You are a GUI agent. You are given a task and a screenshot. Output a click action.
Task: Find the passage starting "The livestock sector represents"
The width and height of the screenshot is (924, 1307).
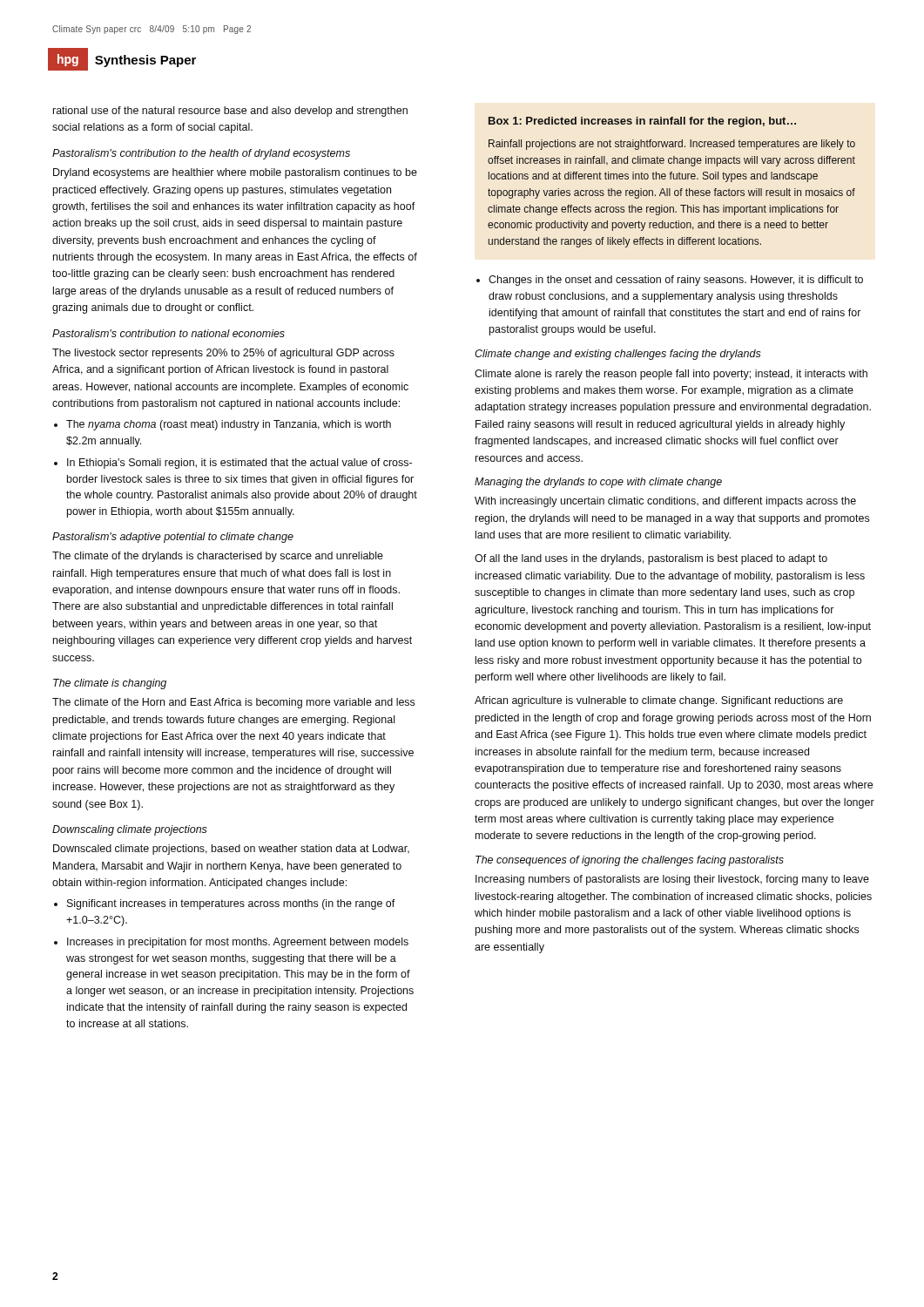pyautogui.click(x=235, y=379)
